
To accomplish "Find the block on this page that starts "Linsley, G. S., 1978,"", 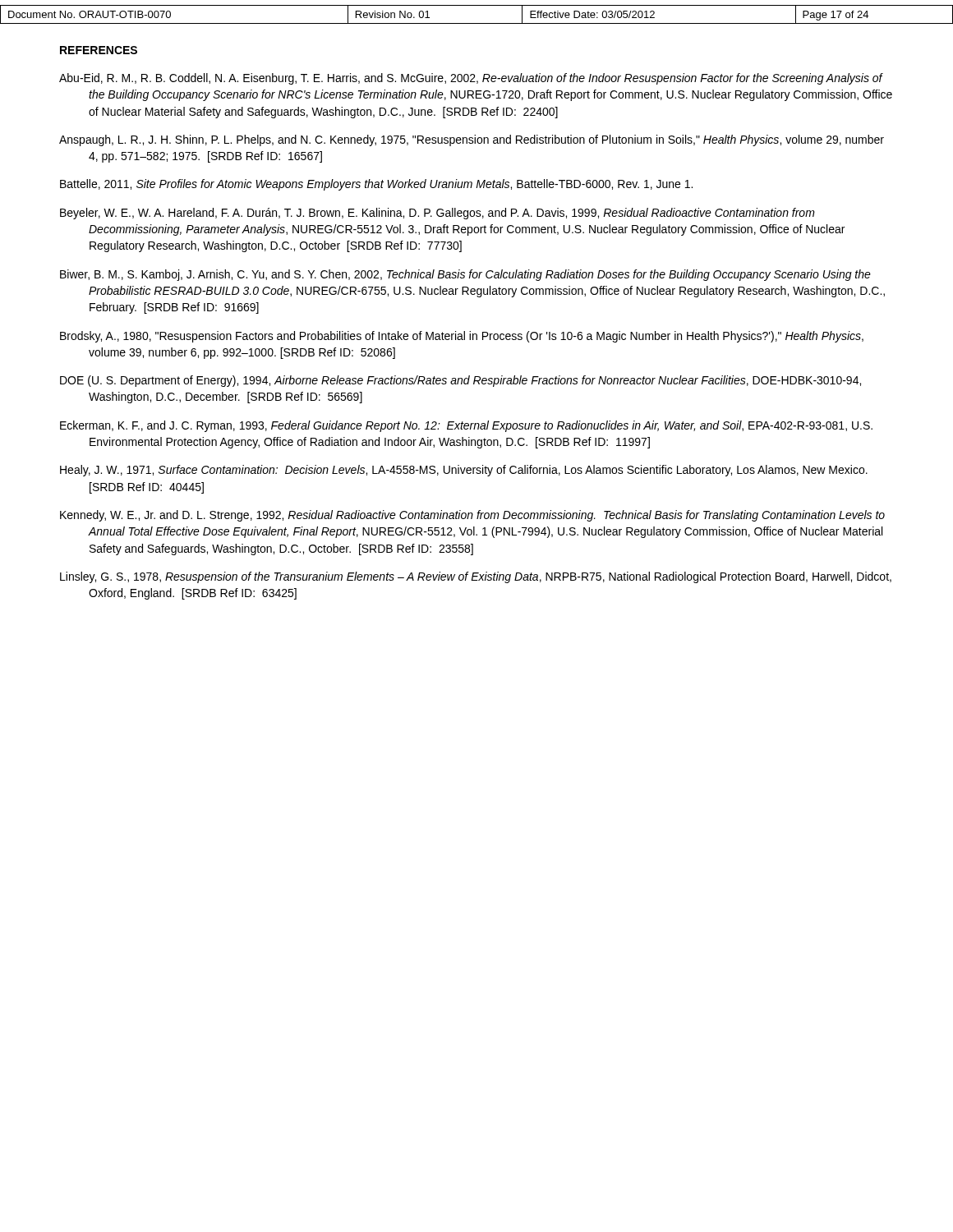I will coord(490,585).
